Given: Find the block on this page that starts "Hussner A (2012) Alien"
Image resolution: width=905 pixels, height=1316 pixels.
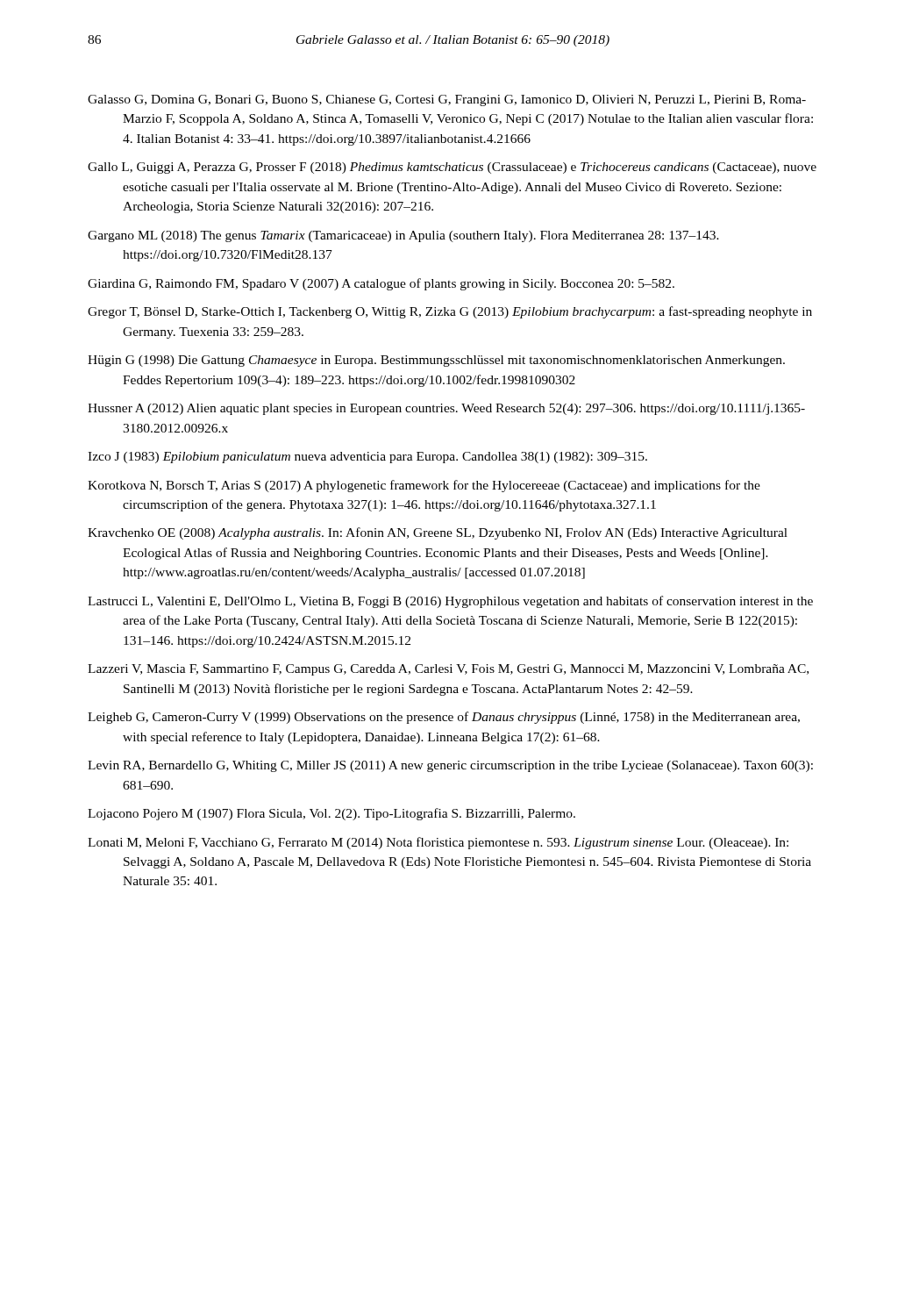Looking at the screenshot, I should pyautogui.click(x=446, y=418).
